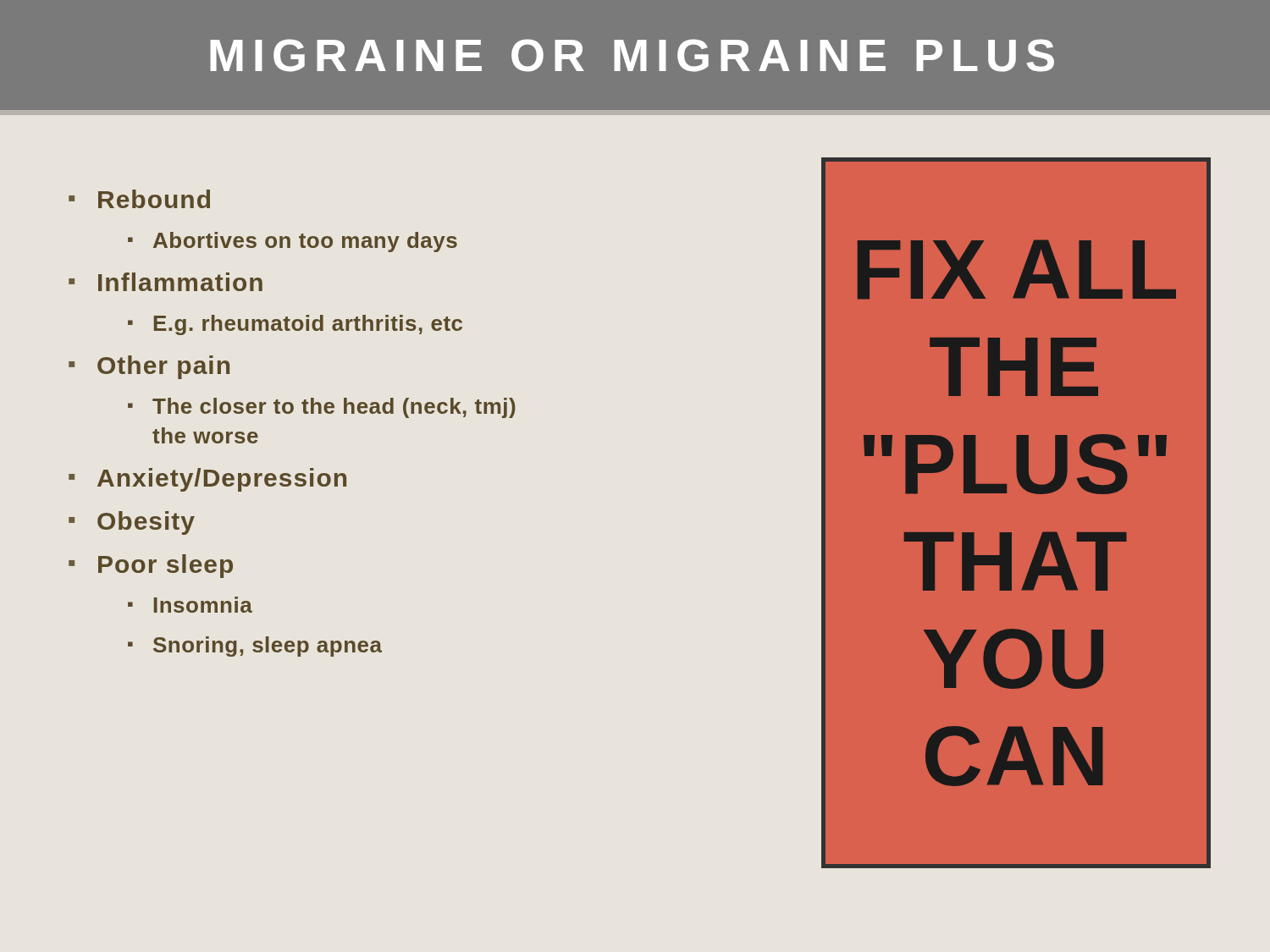Locate the text "▪ Insomnia"
This screenshot has width=1270, height=952.
point(190,606)
